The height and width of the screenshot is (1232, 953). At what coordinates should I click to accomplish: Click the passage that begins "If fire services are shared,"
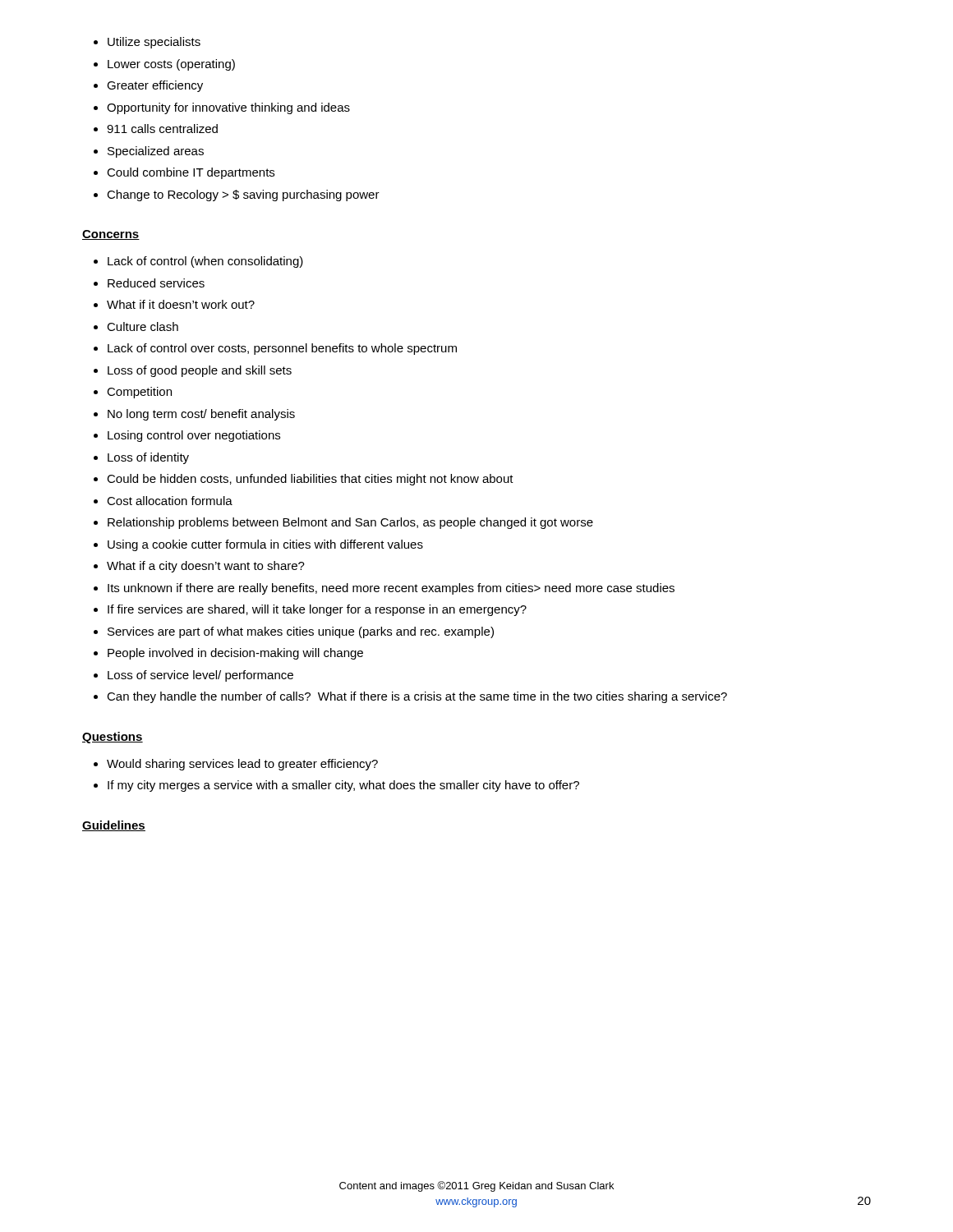point(489,610)
